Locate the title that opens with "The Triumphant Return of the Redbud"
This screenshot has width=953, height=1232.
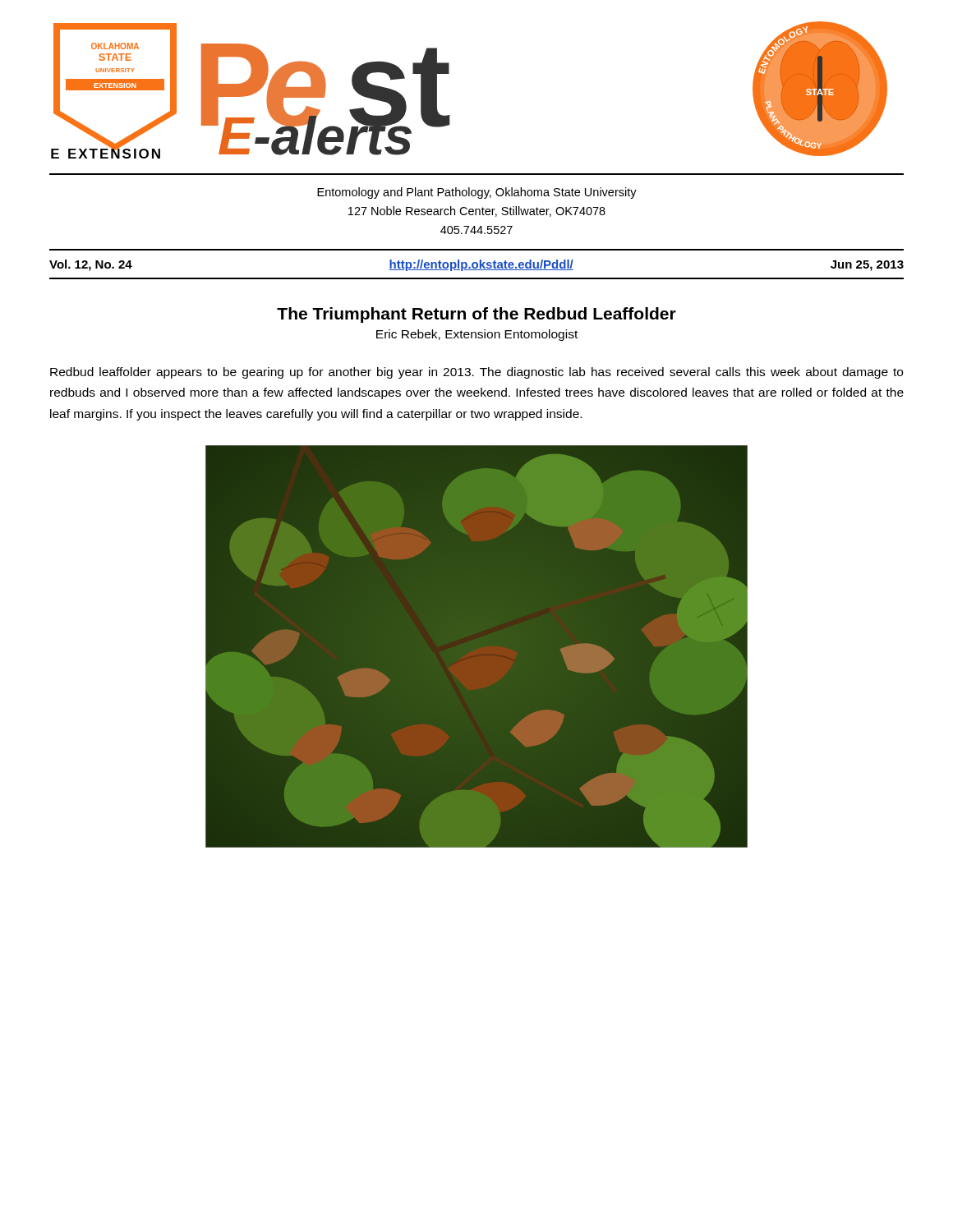[x=476, y=313]
